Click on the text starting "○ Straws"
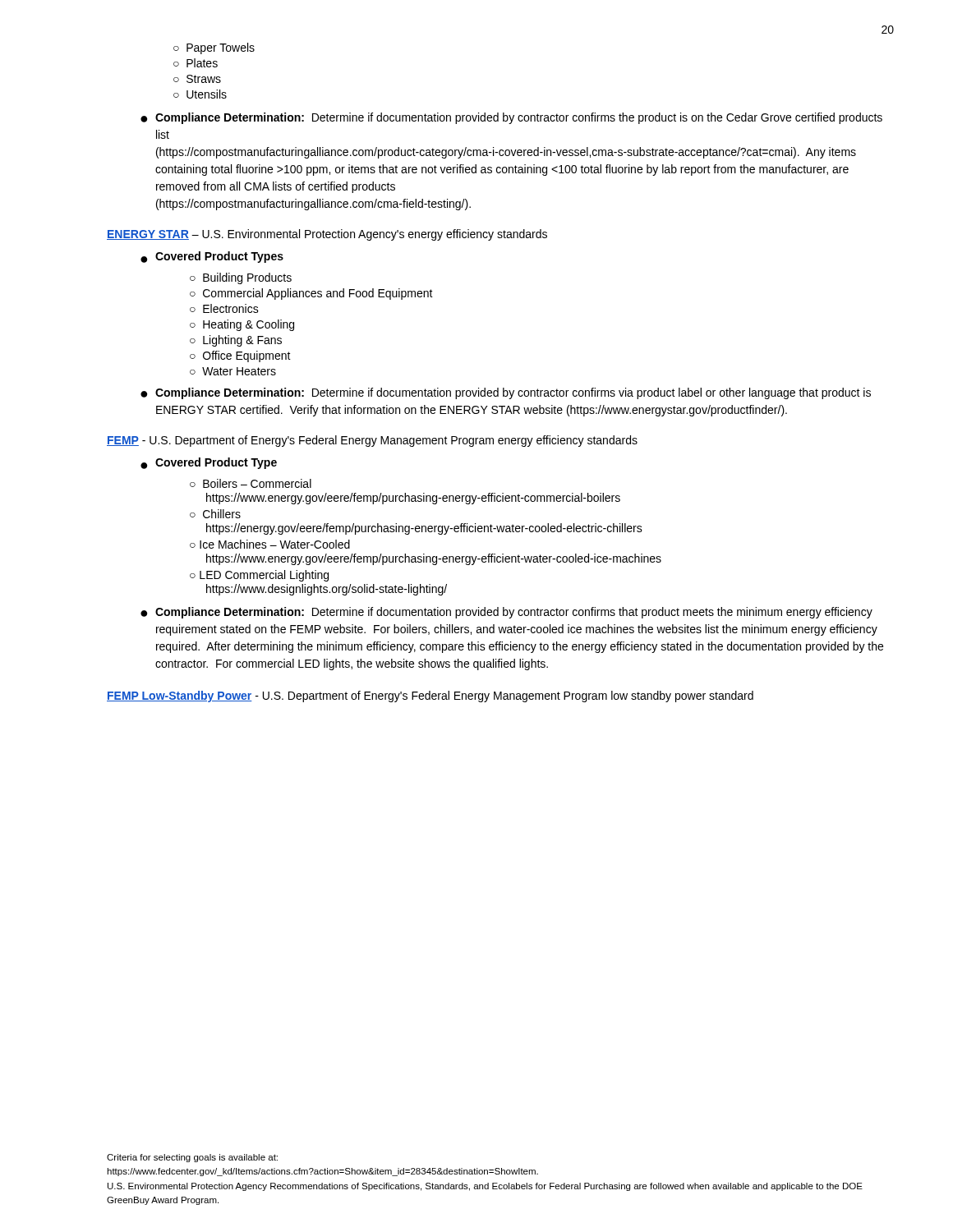The height and width of the screenshot is (1232, 953). 197,79
